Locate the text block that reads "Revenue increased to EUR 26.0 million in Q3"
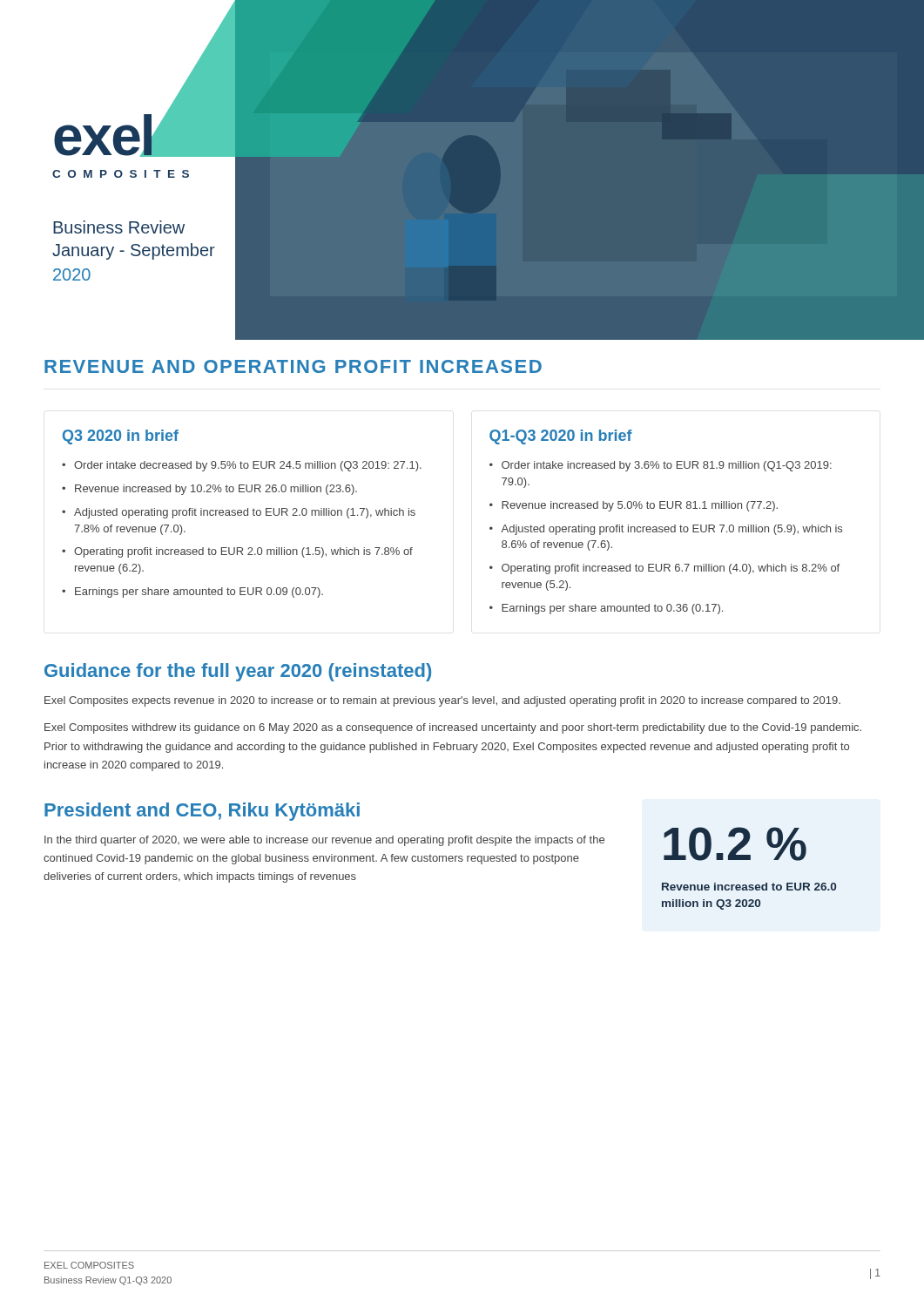The height and width of the screenshot is (1307, 924). click(749, 895)
